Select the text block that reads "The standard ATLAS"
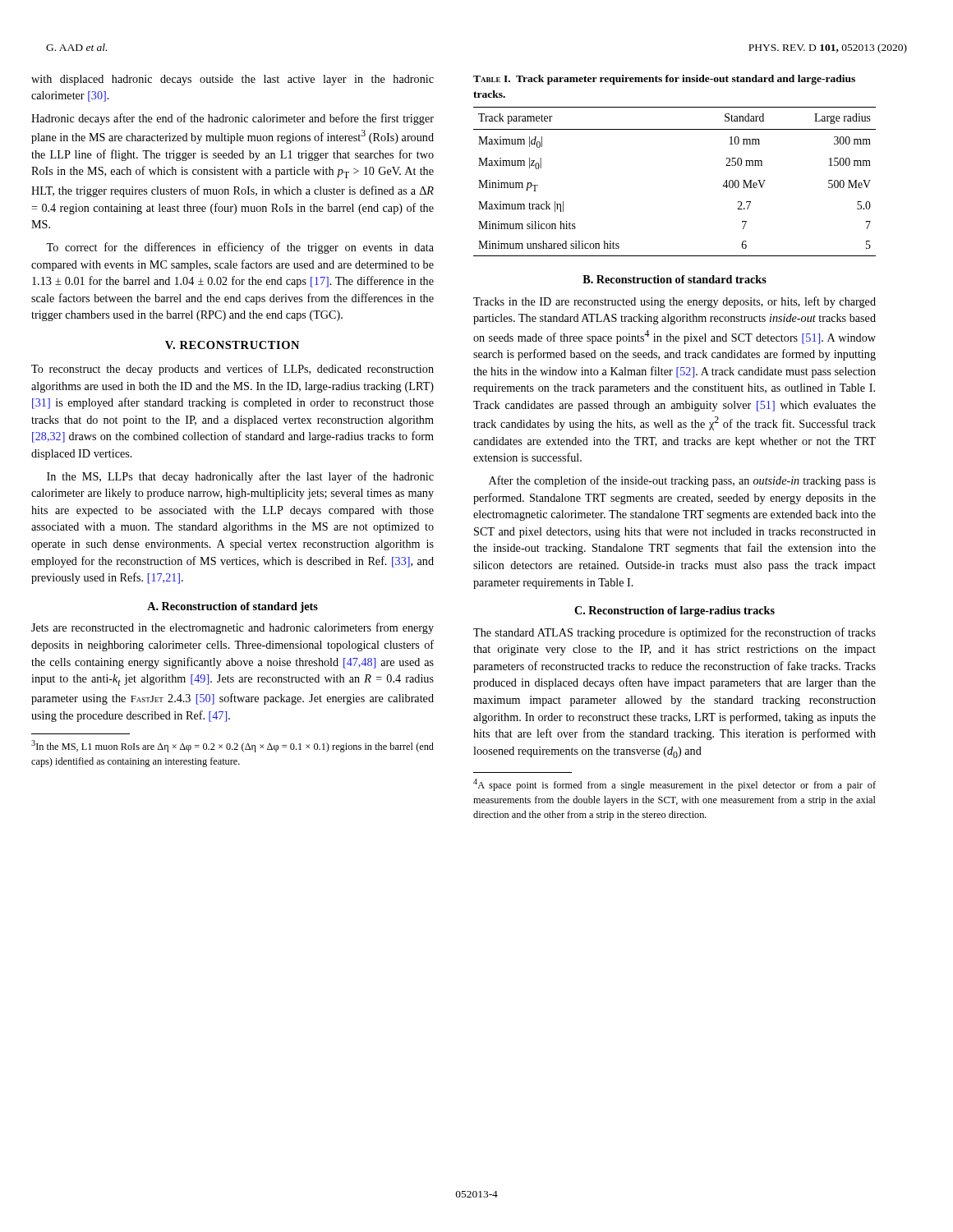 (675, 693)
